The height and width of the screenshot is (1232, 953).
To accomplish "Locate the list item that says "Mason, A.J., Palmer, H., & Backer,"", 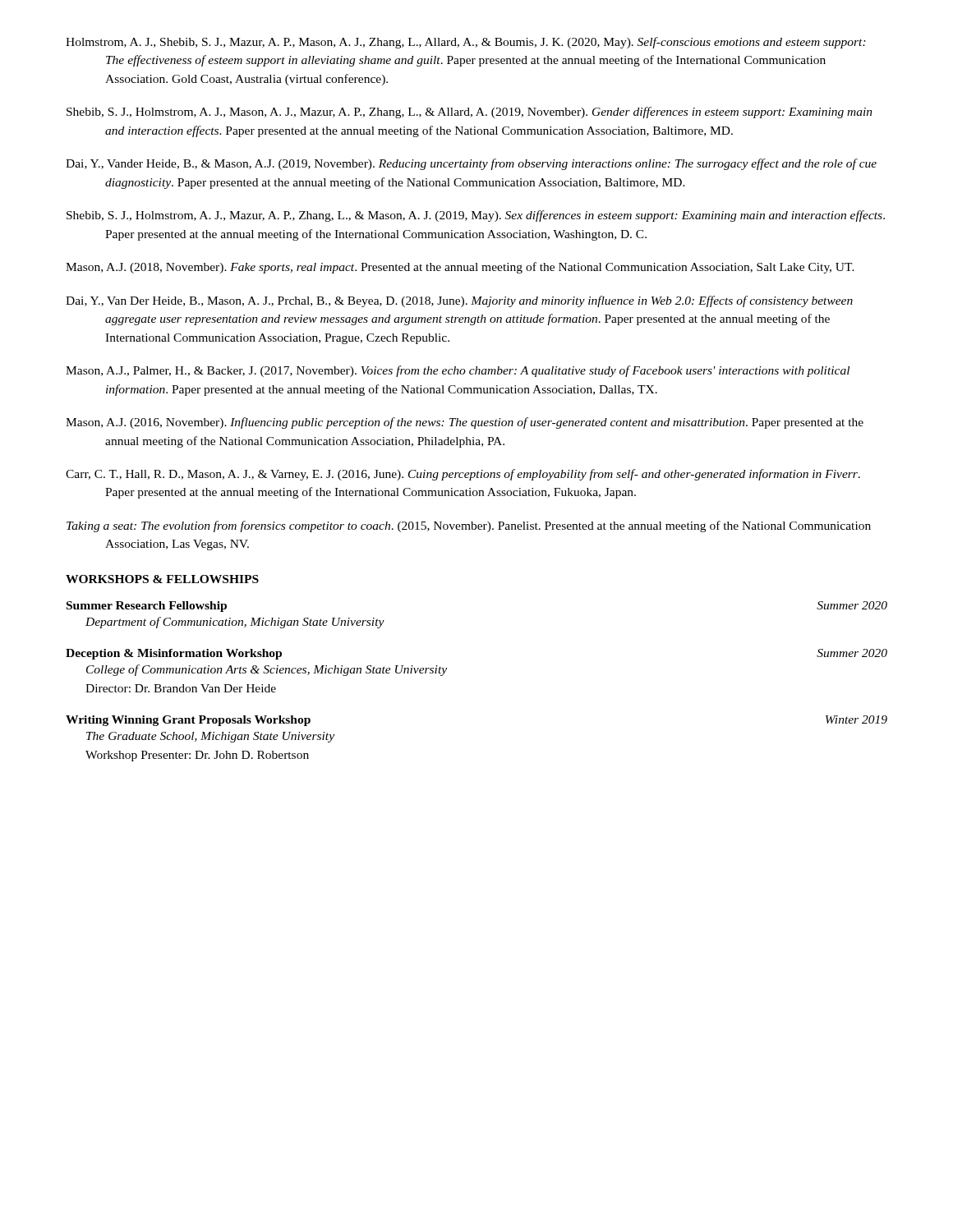I will pyautogui.click(x=458, y=379).
